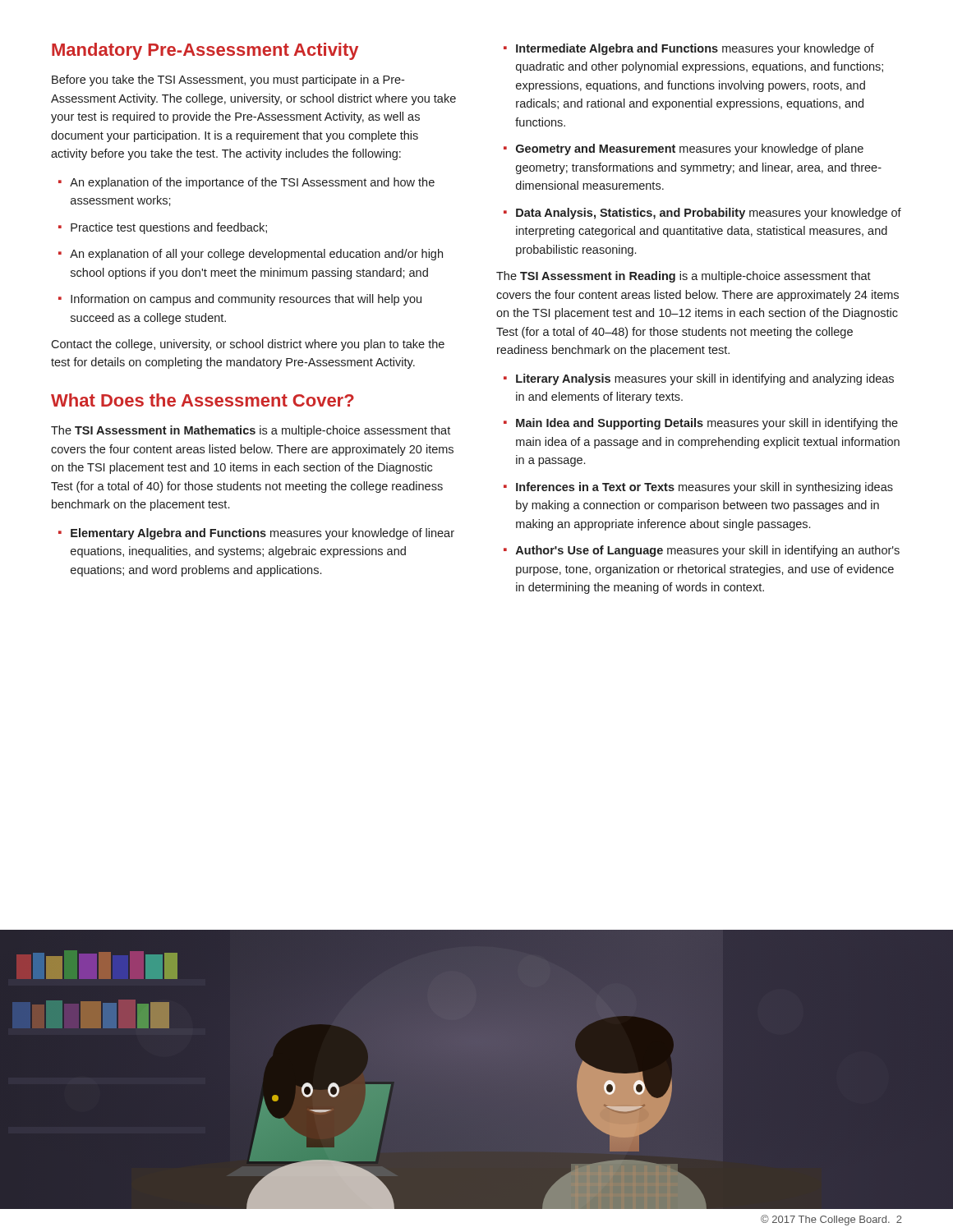Viewport: 953px width, 1232px height.
Task: Select the text starting "Before you take the TSI Assessment, you"
Action: [x=253, y=117]
